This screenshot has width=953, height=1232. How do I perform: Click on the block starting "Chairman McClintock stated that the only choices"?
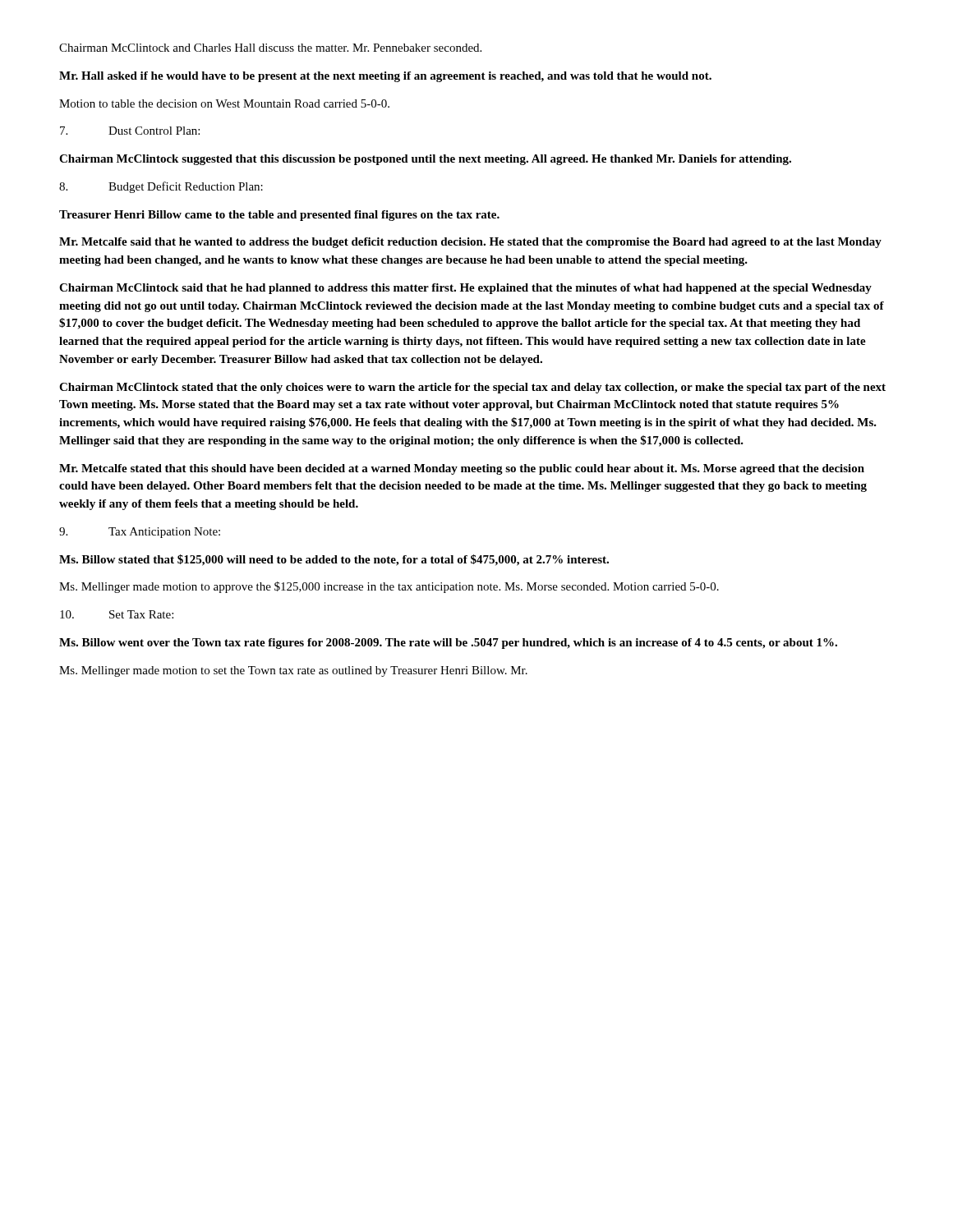tap(472, 413)
